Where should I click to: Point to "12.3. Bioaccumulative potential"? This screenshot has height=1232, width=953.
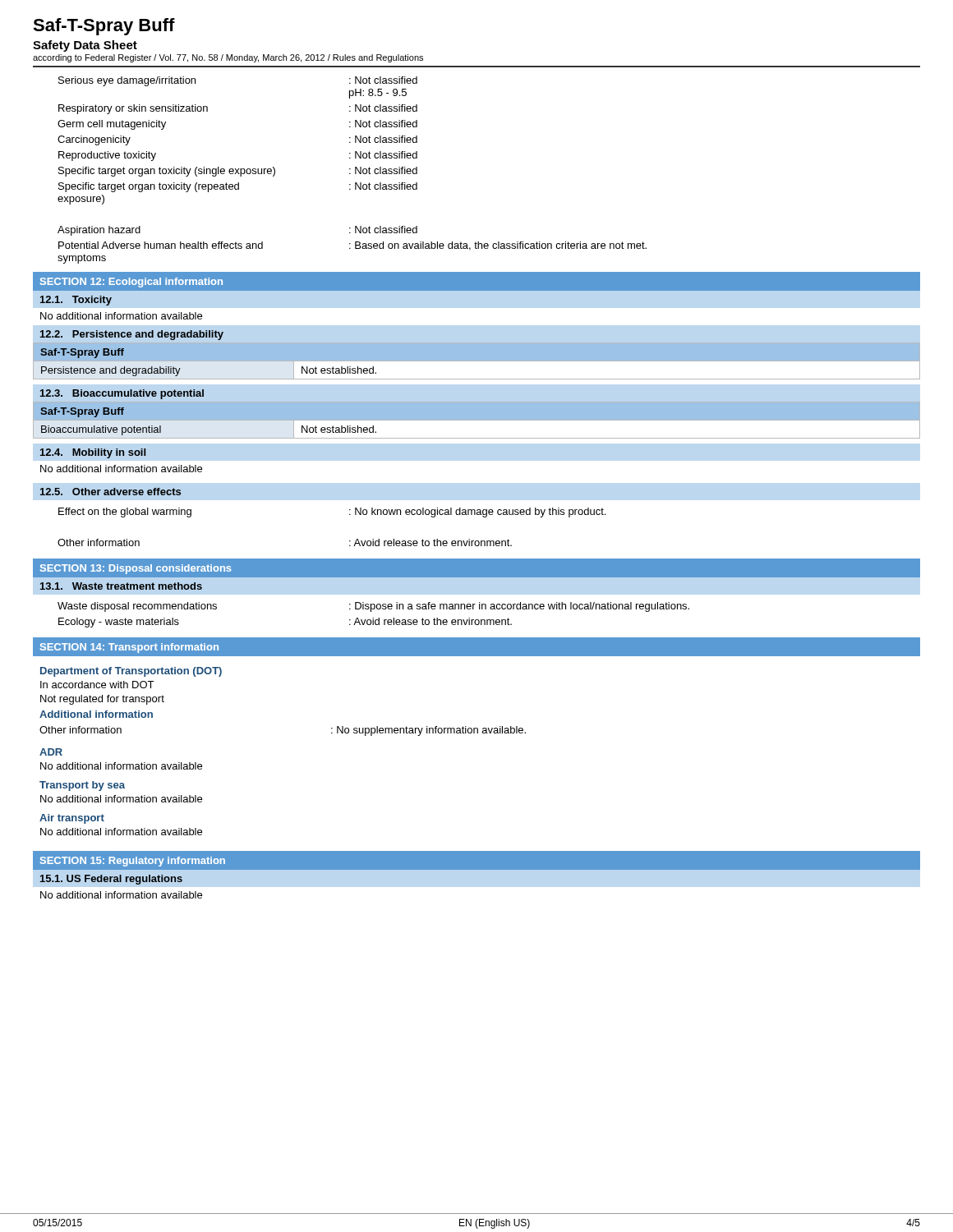pos(122,393)
